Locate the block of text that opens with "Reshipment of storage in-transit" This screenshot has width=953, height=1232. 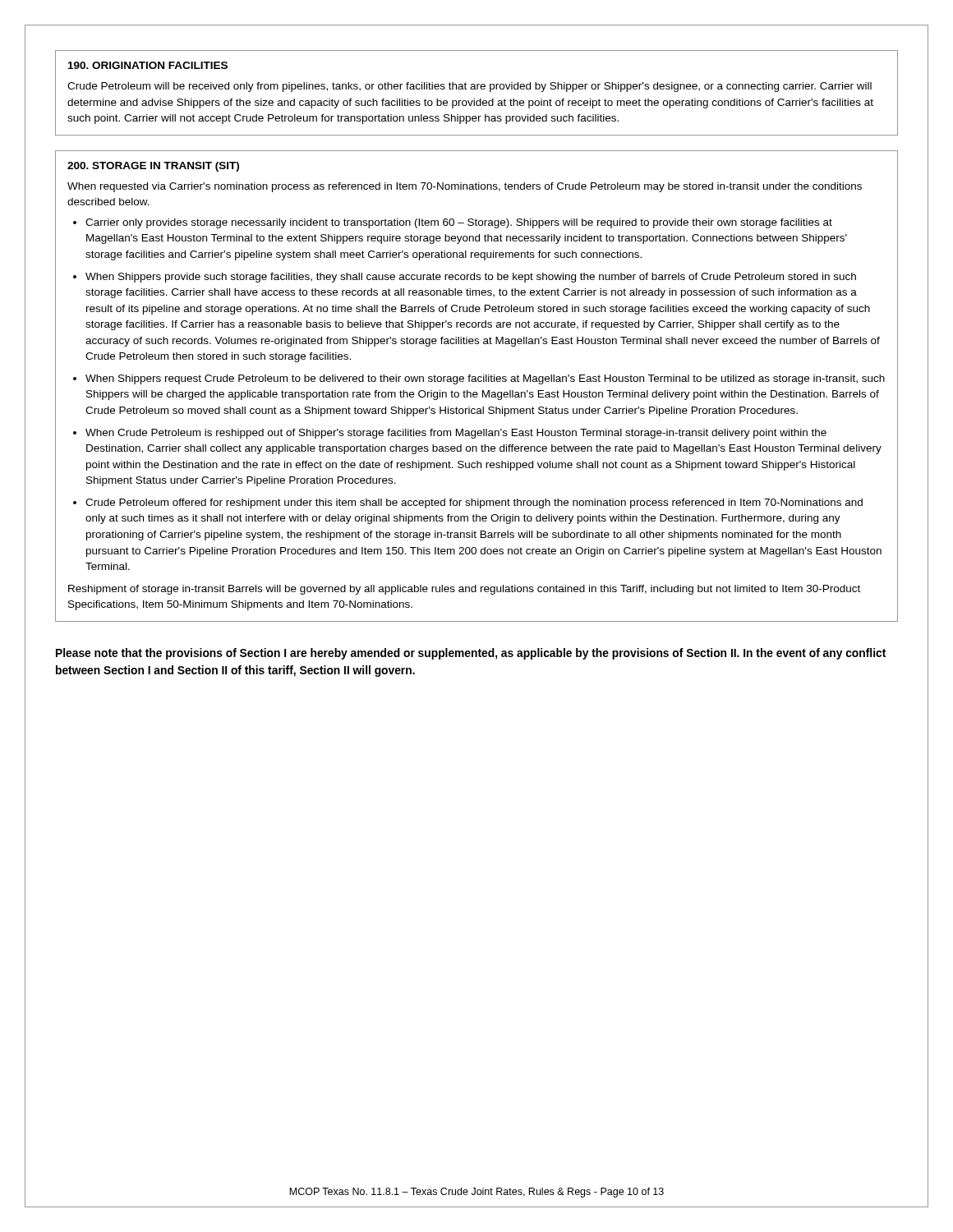click(x=464, y=596)
